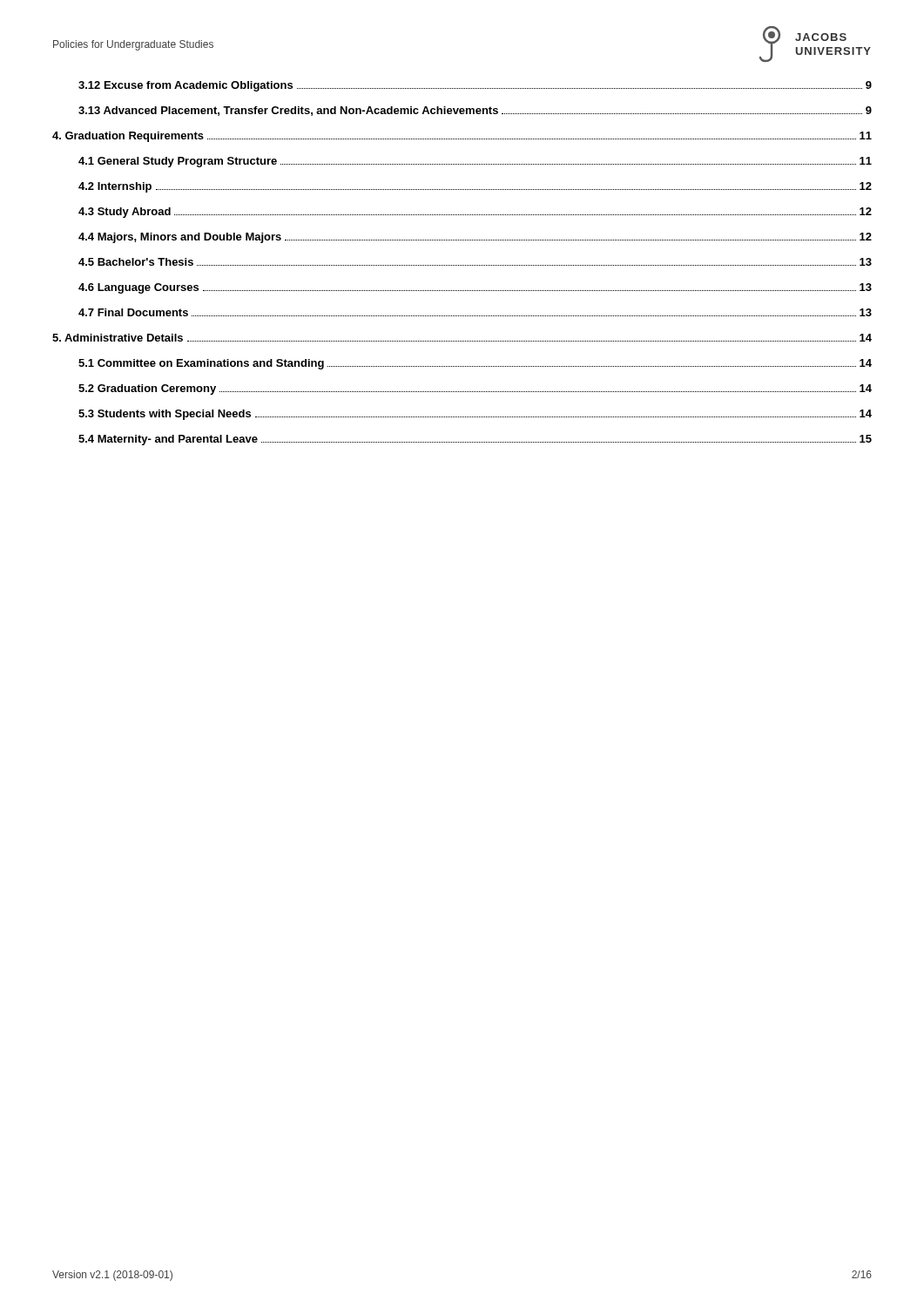Click on the region starting "4. Graduation Requirements 11"

pos(462,136)
